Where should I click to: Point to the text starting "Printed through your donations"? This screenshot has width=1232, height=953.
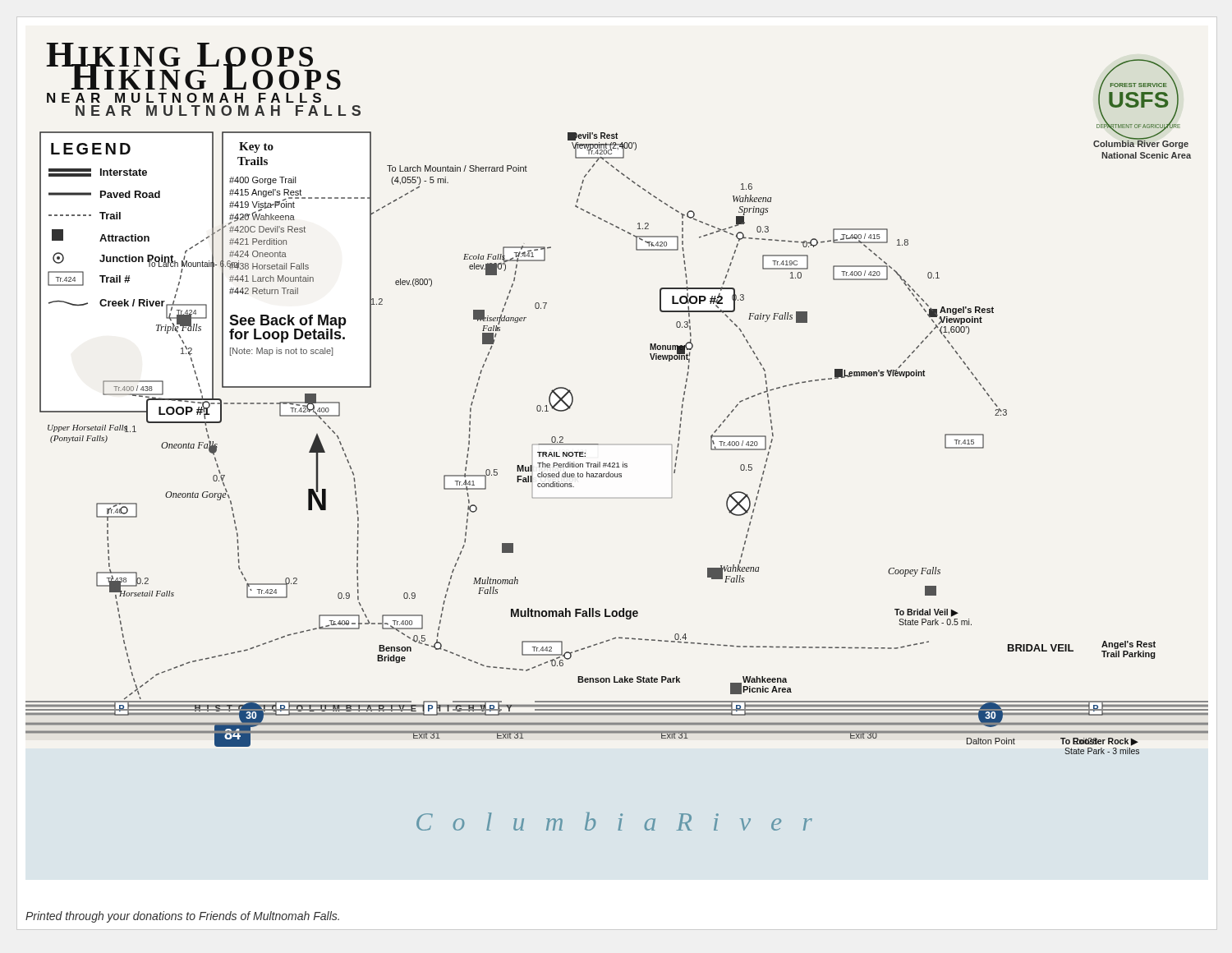pyautogui.click(x=183, y=916)
